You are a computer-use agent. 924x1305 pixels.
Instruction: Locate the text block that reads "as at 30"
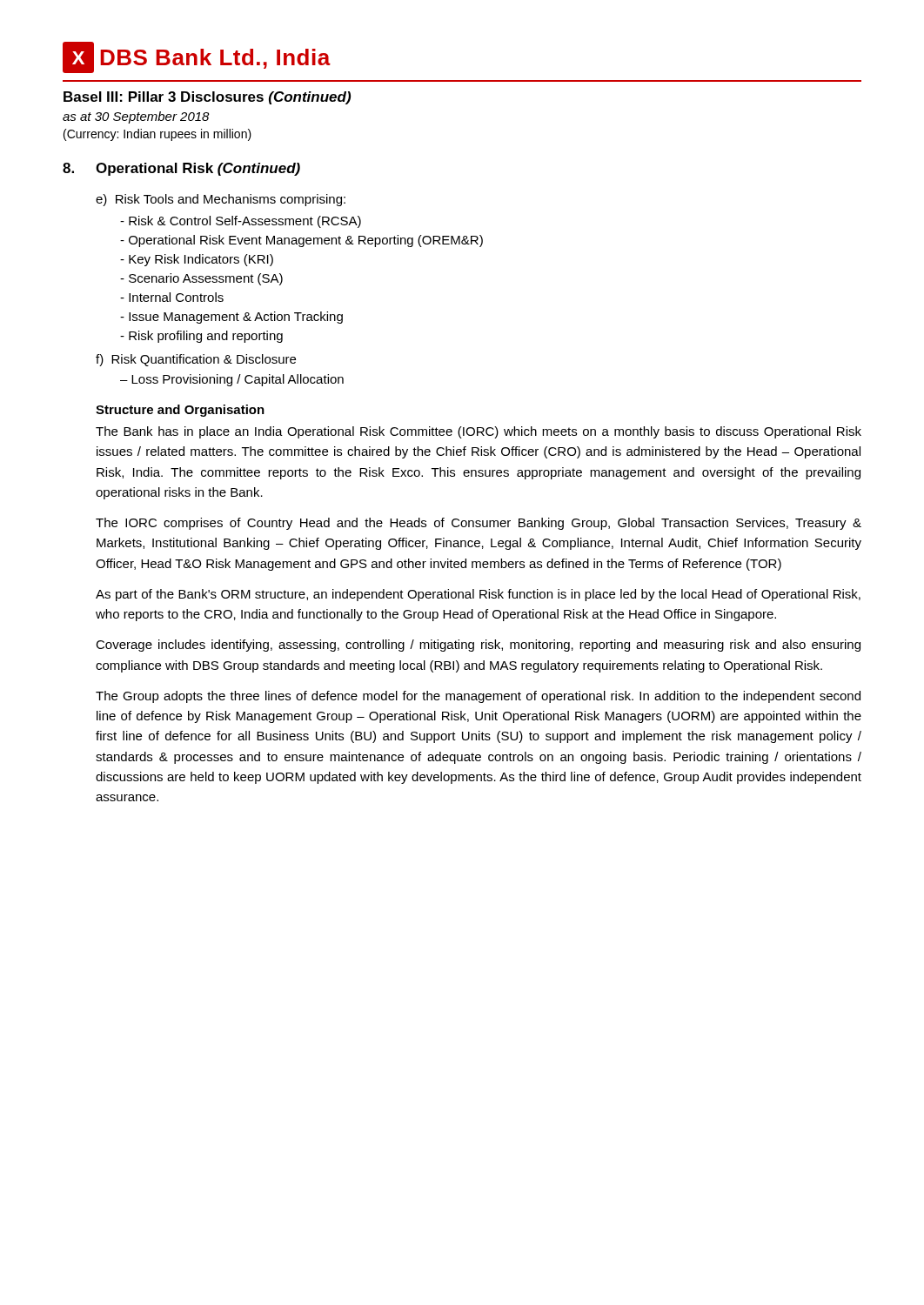tap(136, 116)
